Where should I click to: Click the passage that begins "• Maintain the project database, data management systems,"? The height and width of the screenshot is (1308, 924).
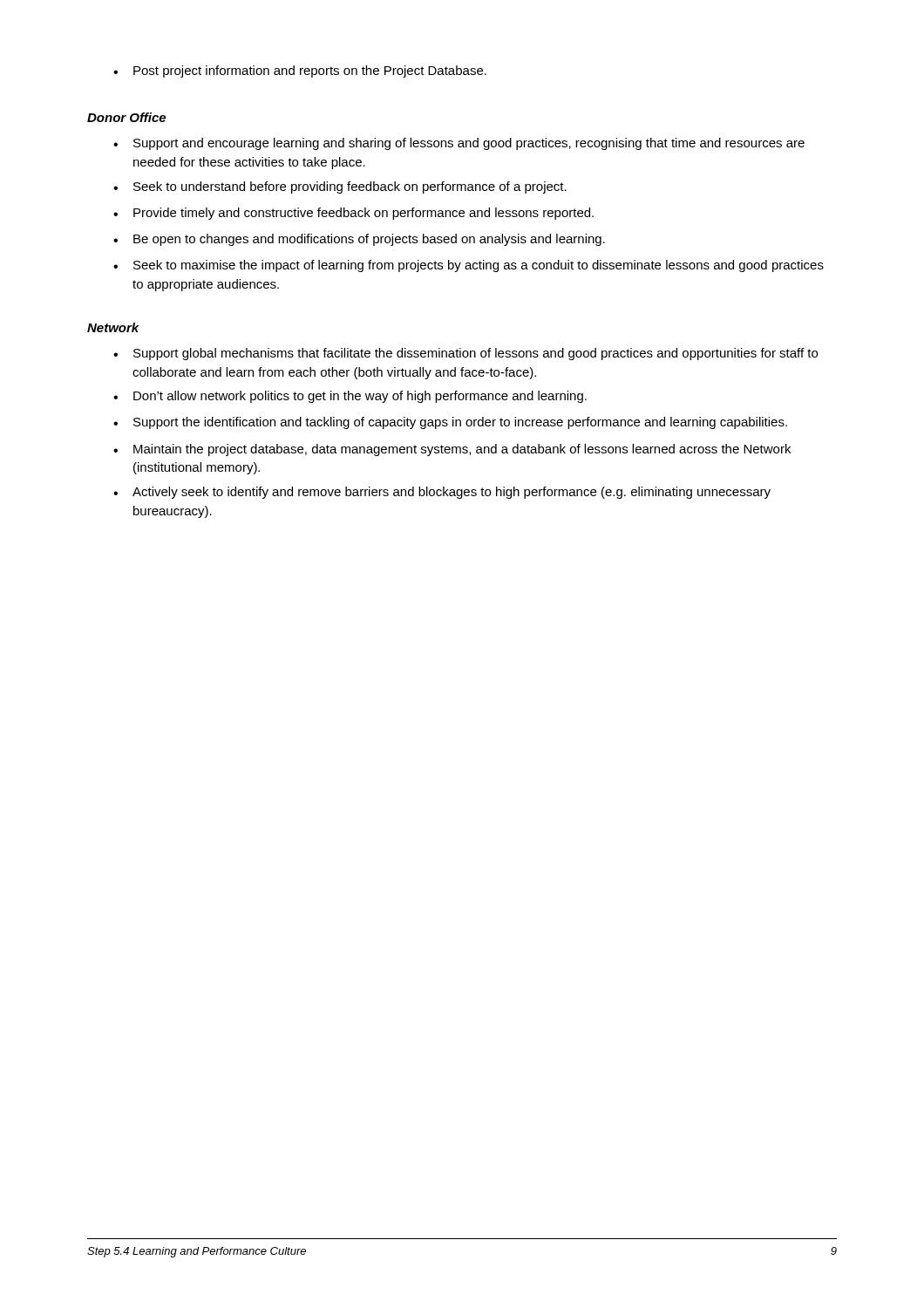[x=475, y=458]
